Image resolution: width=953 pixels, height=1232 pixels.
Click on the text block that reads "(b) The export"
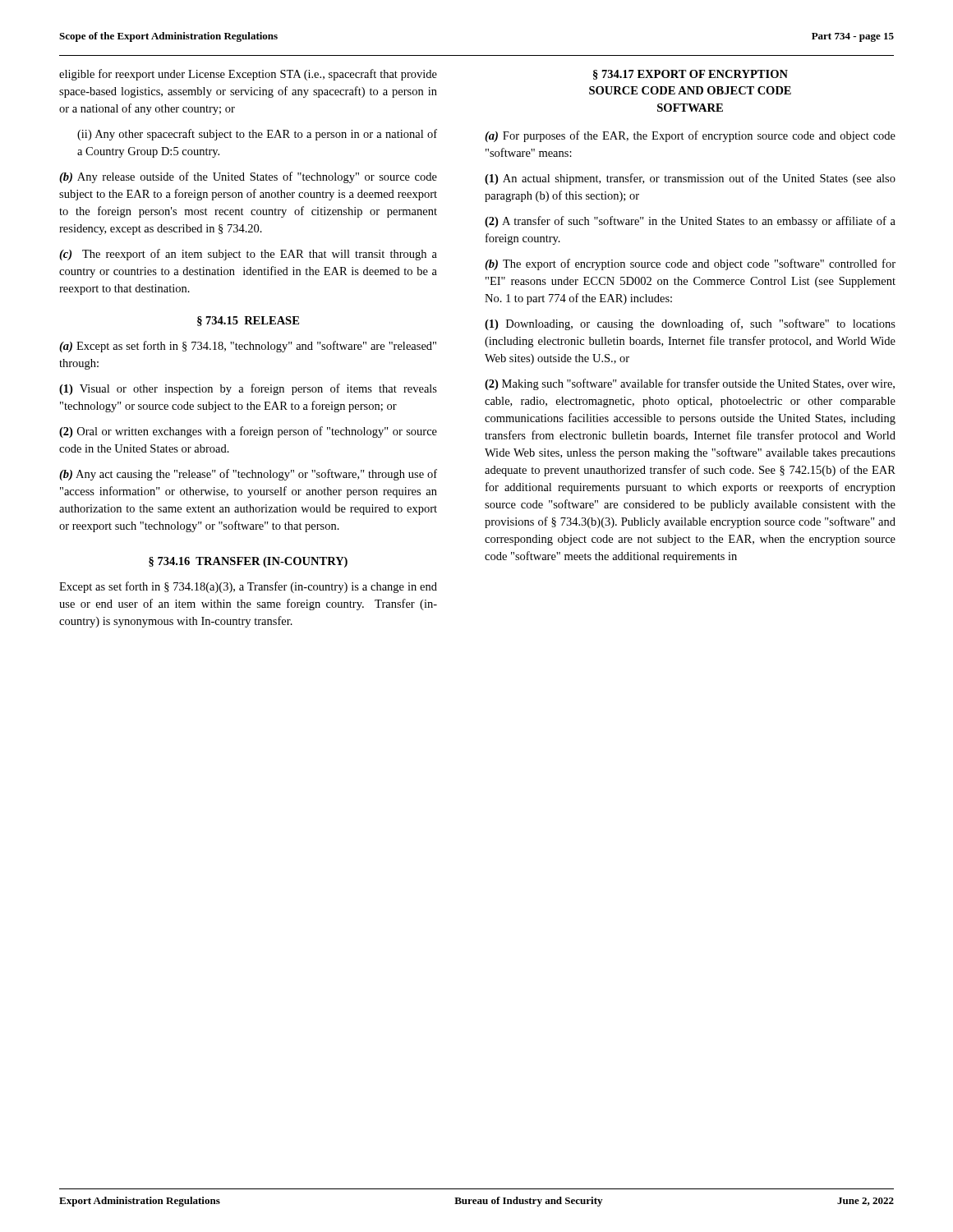pyautogui.click(x=690, y=281)
